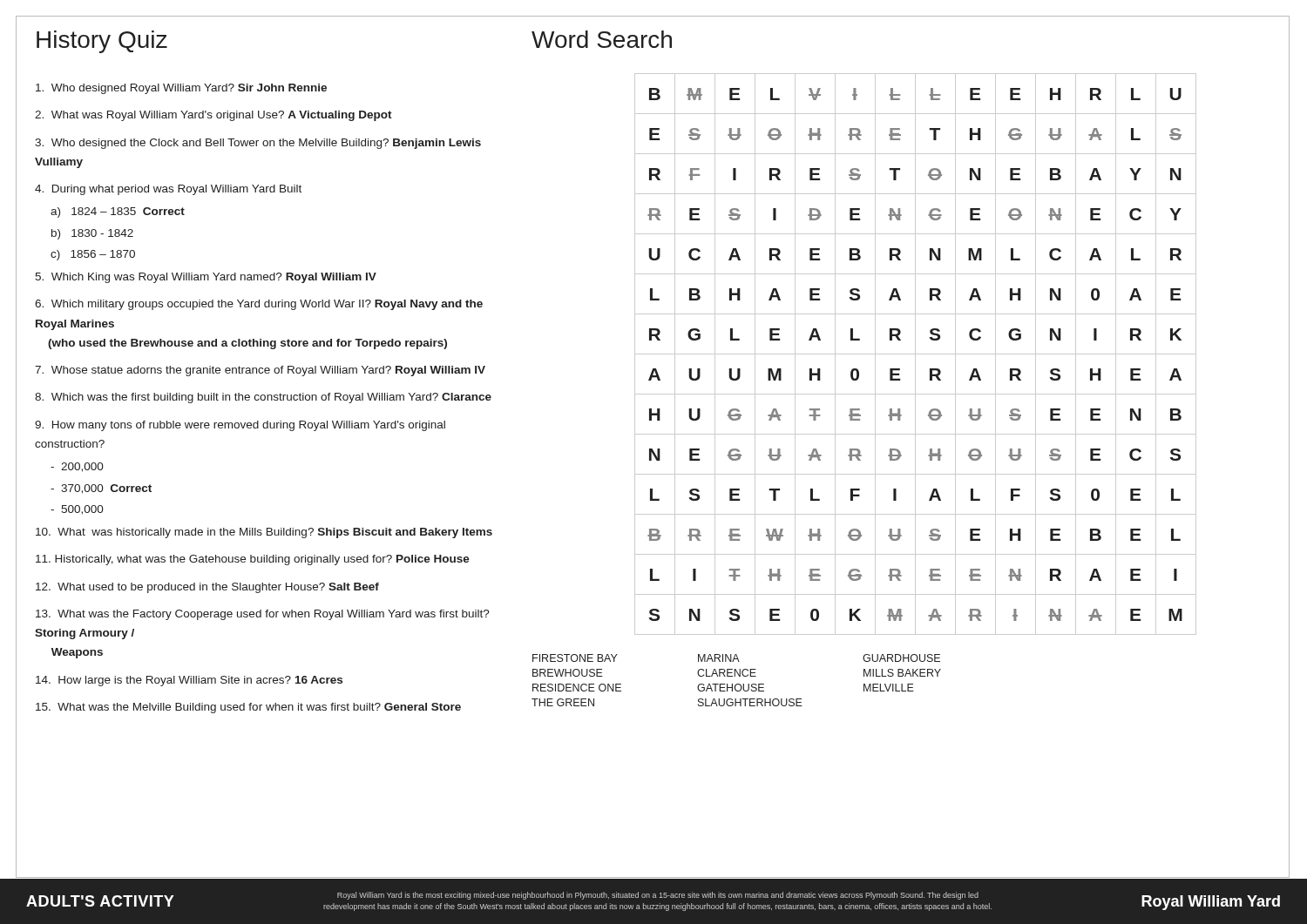The height and width of the screenshot is (924, 1307).
Task: Find the list item containing "8. Which was the first building built"
Action: [263, 397]
